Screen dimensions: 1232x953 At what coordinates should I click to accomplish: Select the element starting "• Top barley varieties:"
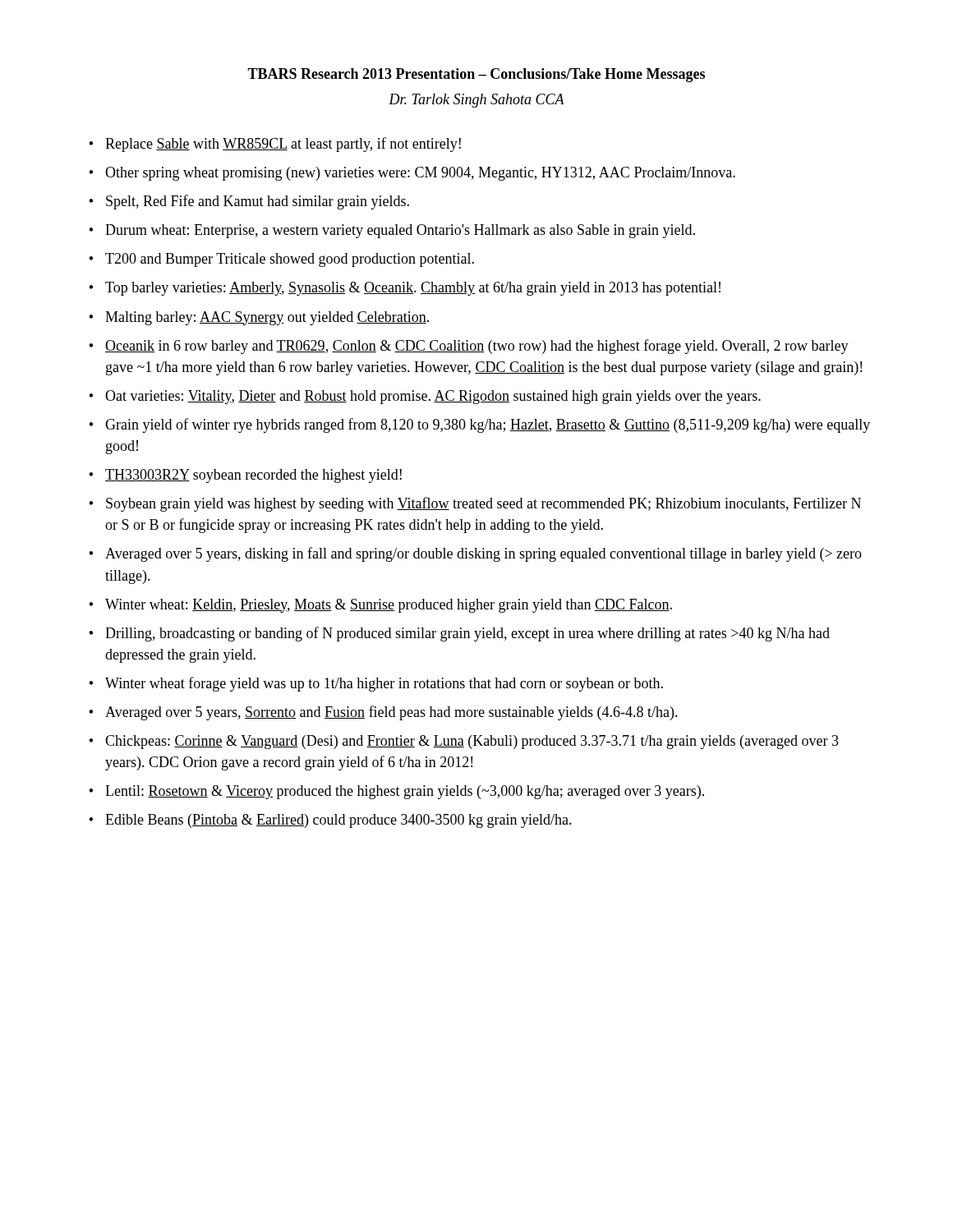pos(476,288)
